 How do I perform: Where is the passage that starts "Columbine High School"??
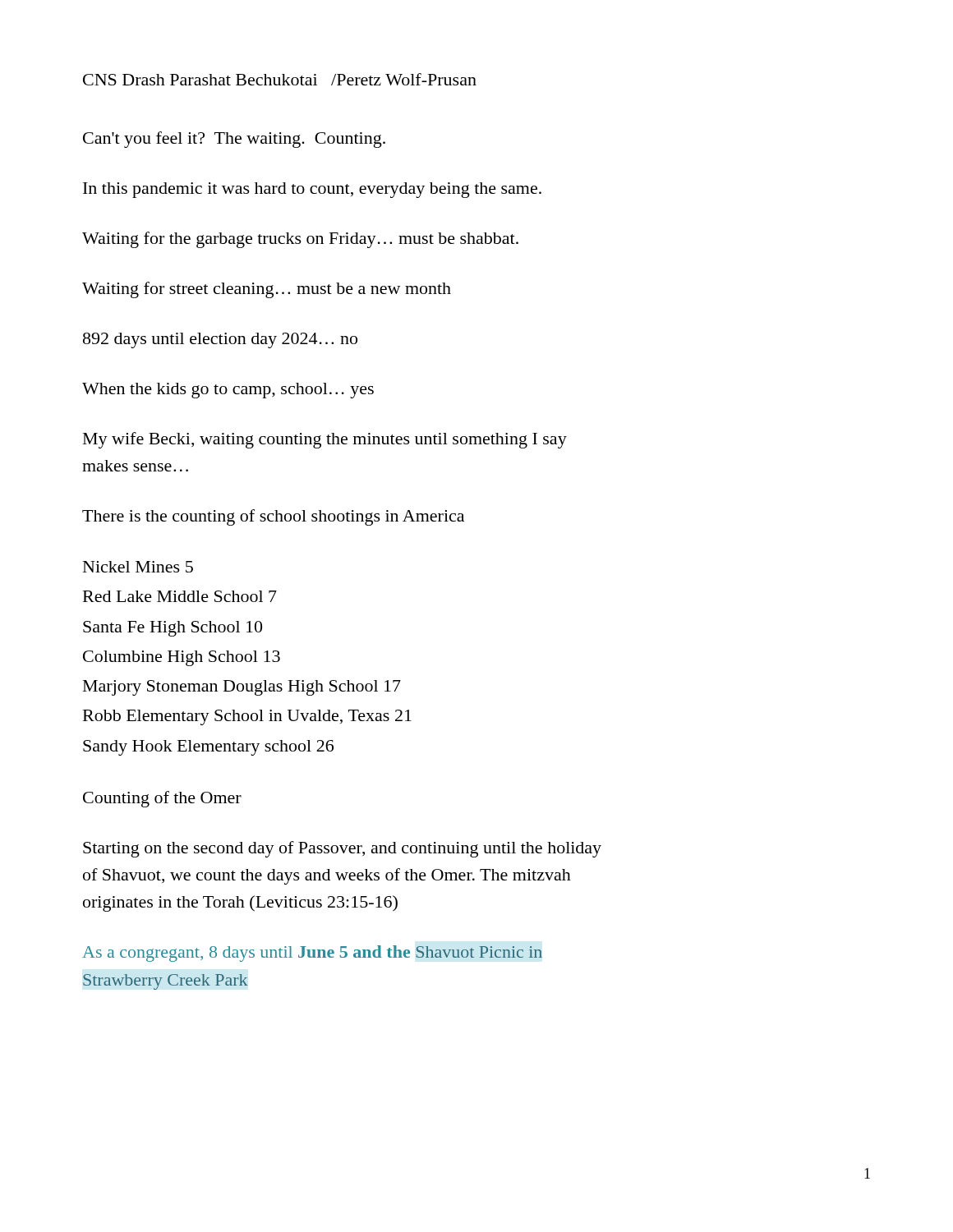181,656
